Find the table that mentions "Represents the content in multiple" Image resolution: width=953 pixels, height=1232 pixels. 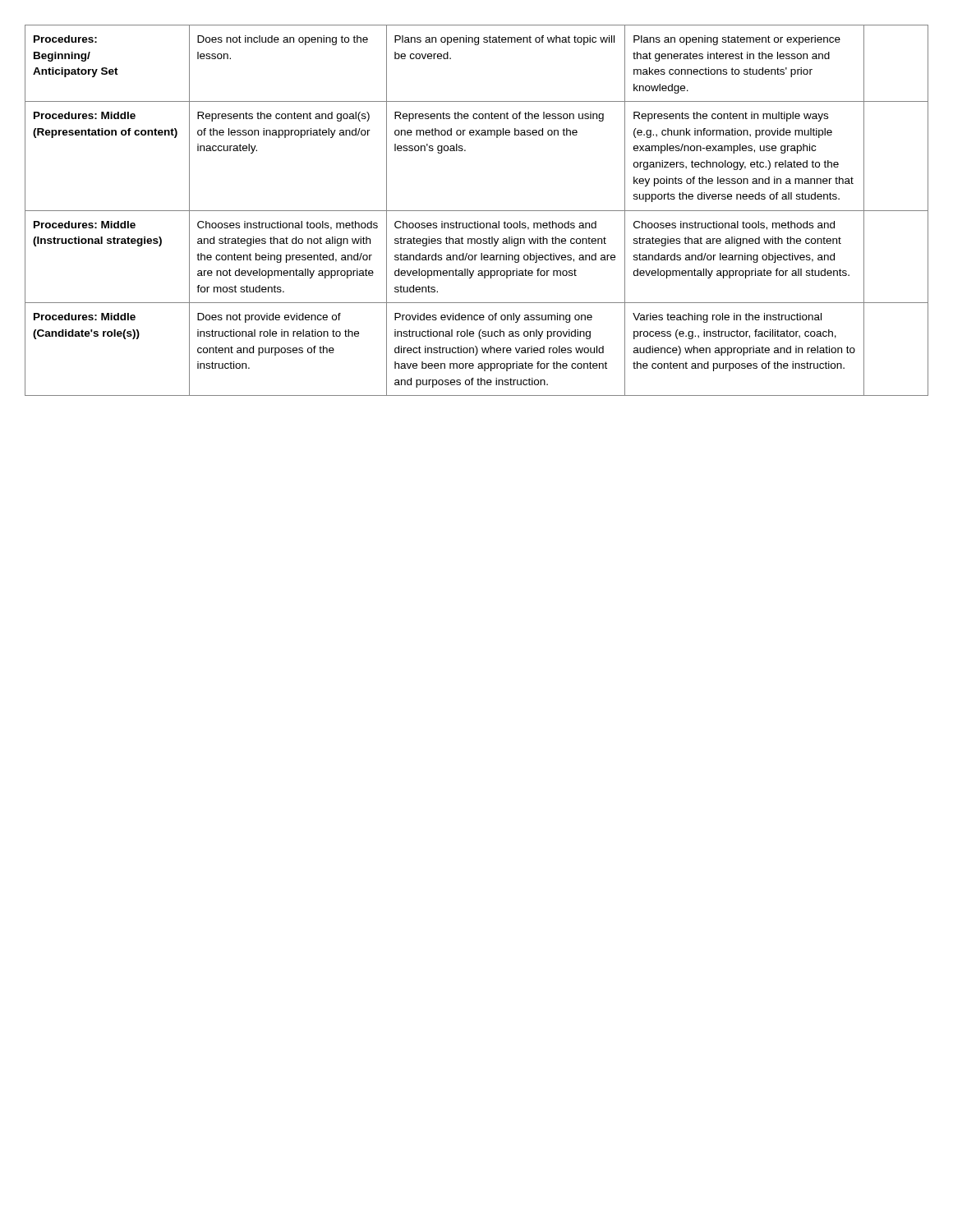tap(476, 210)
